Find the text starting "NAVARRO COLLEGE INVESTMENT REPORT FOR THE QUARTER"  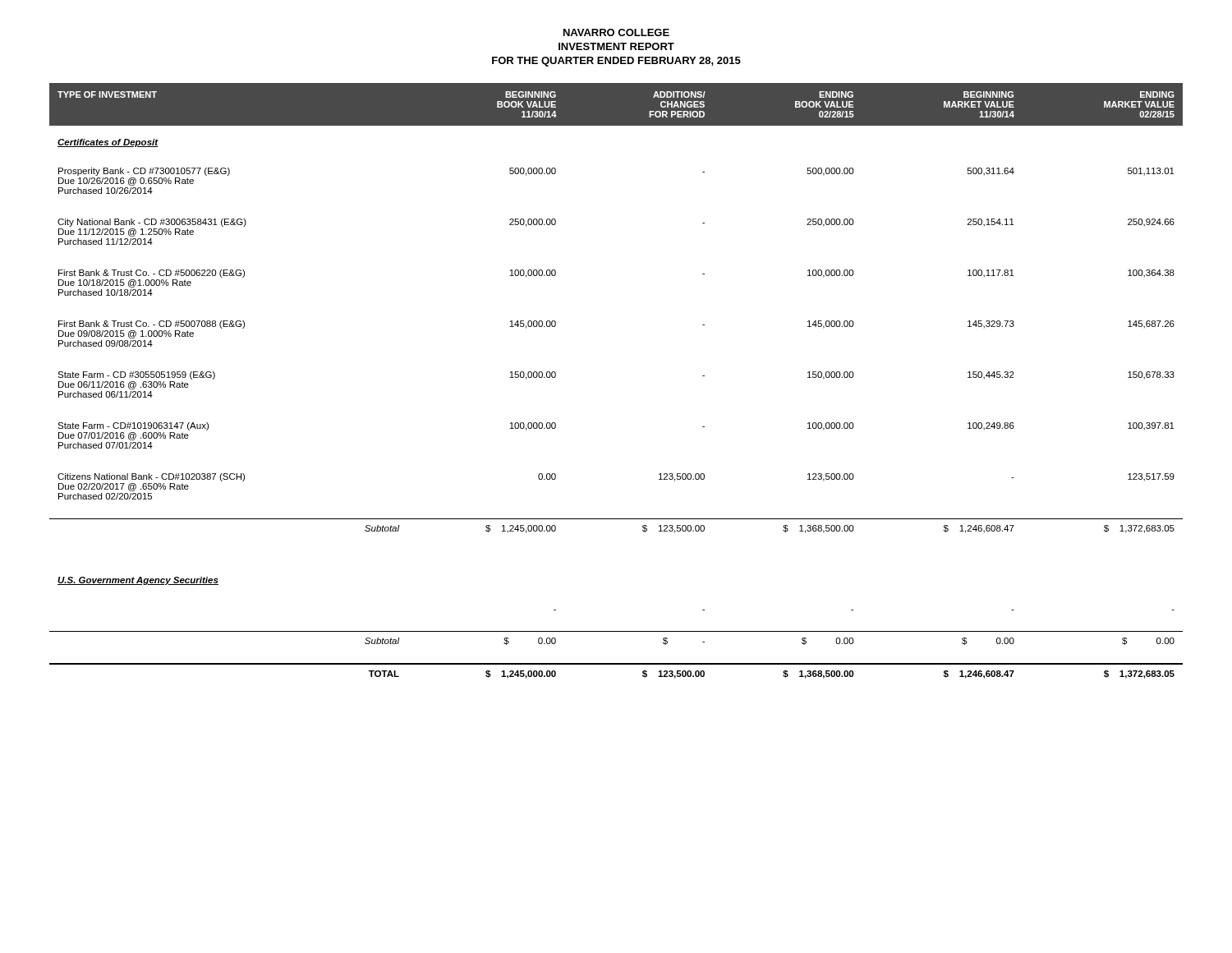tap(616, 46)
